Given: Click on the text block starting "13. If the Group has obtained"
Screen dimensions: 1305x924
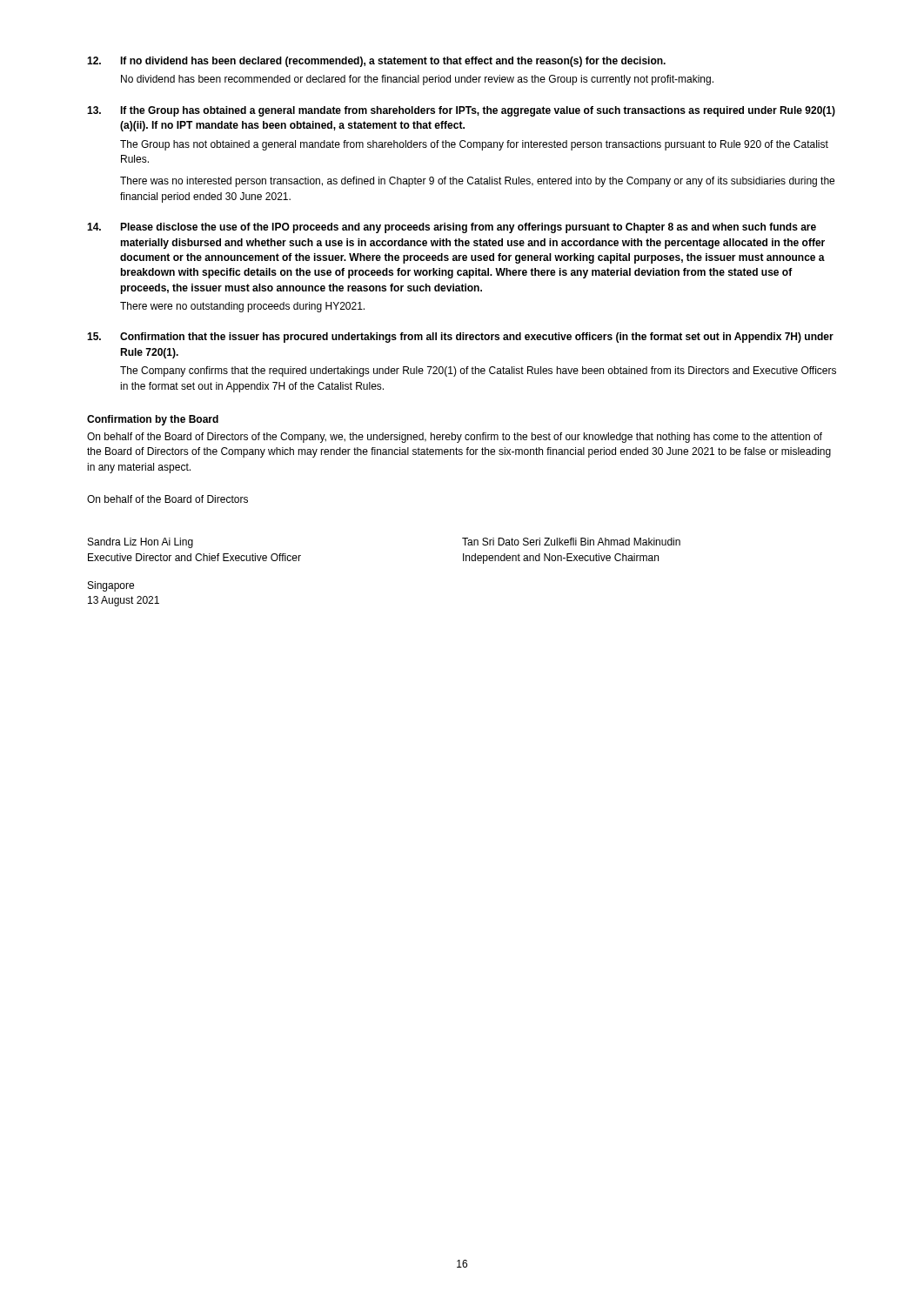Looking at the screenshot, I should click(462, 156).
